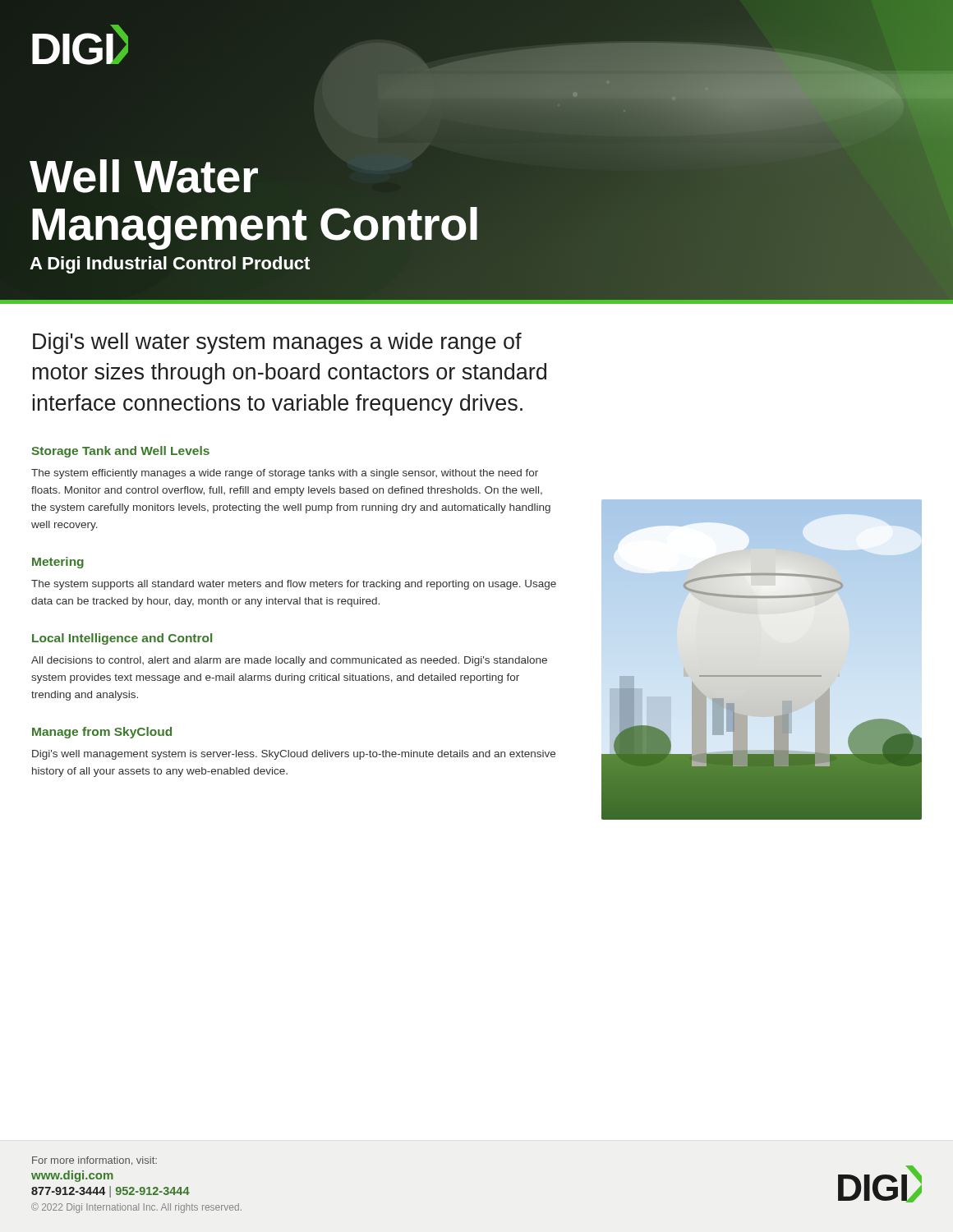Locate the text block starting "Local Intelligence and"
Viewport: 953px width, 1232px height.
122,638
